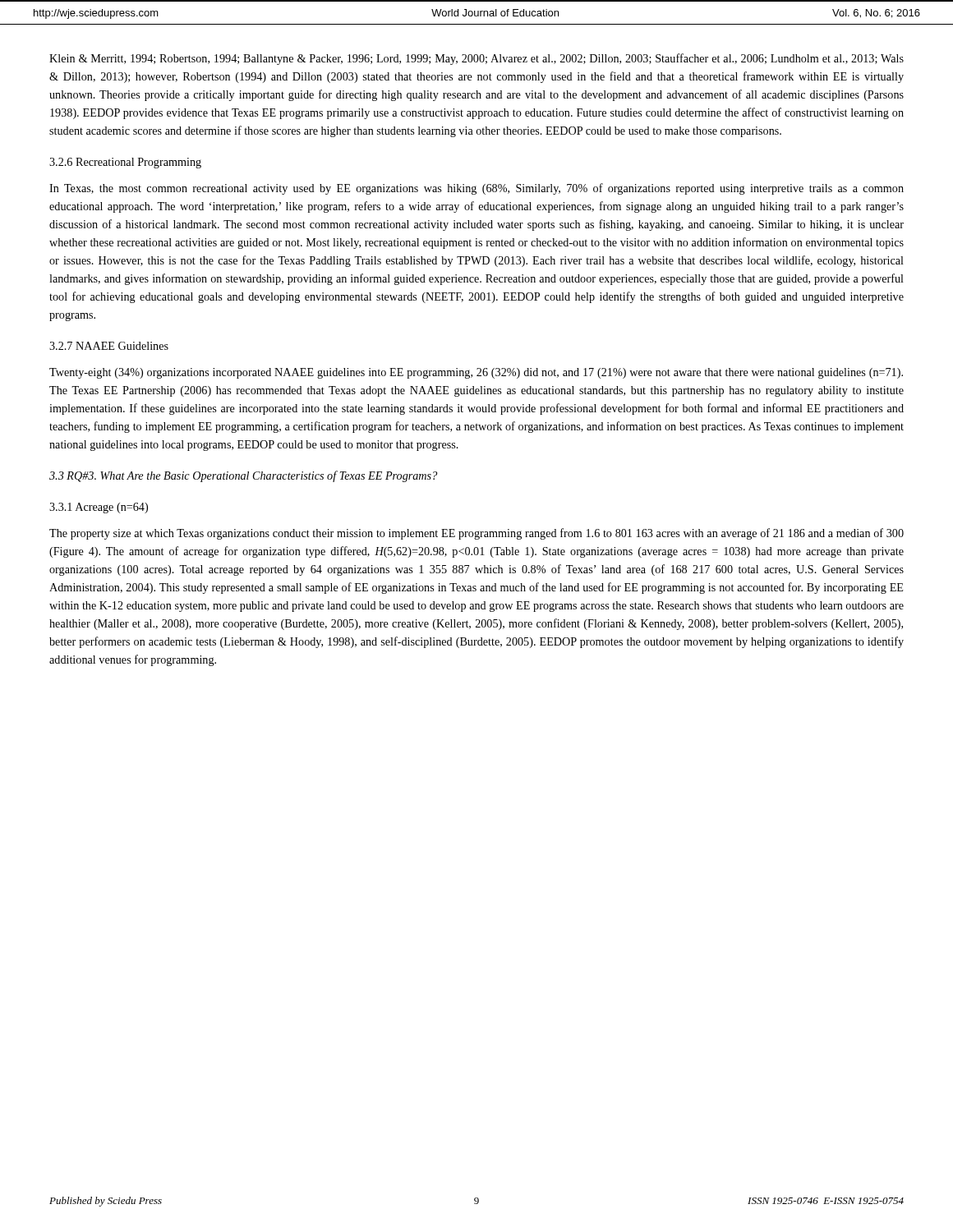
Task: Find the section header containing "3.3 RQ#3. What Are the Basic Operational"
Action: 243,475
